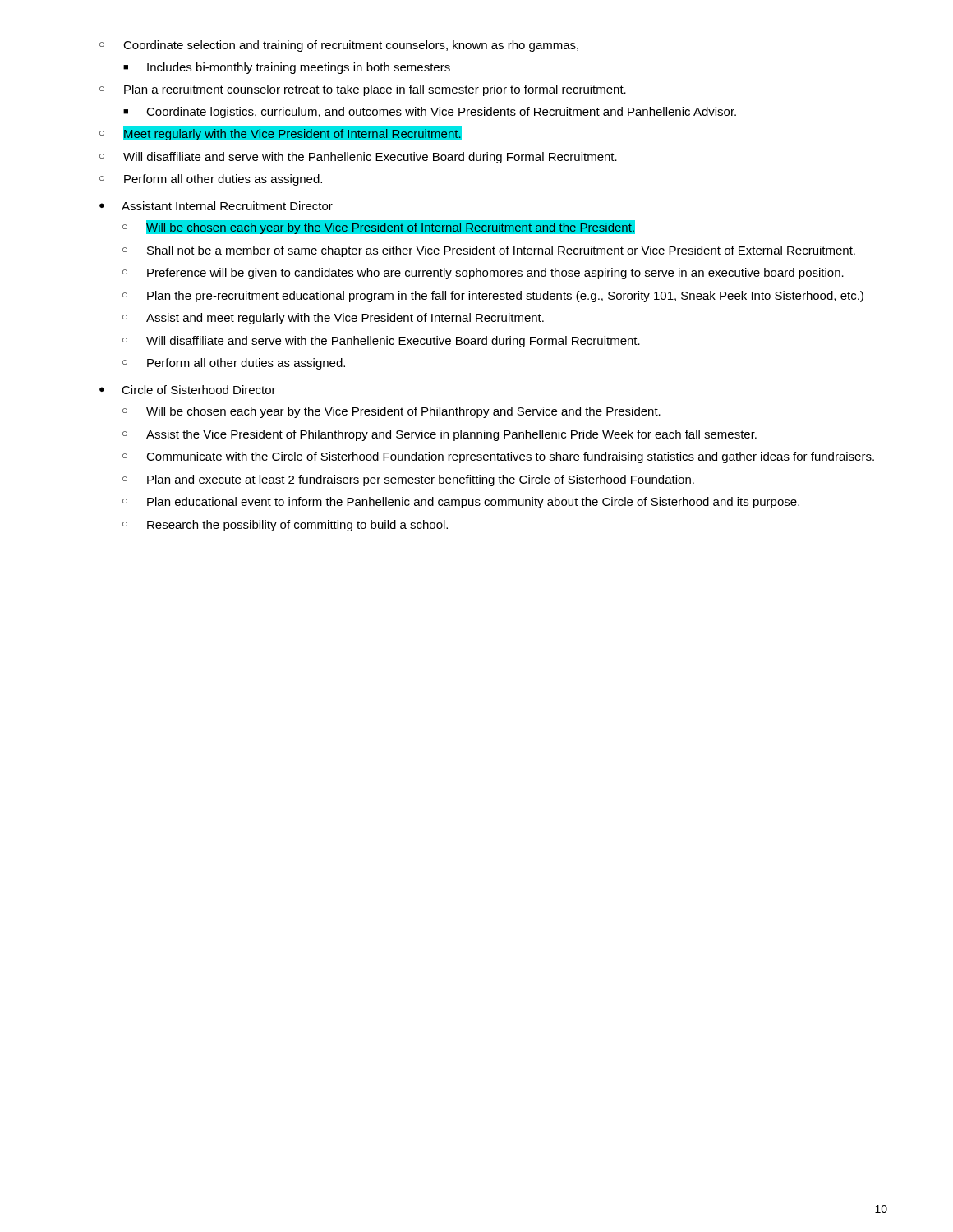Image resolution: width=953 pixels, height=1232 pixels.
Task: Click on the list item that reads "Communicate with the Circle of"
Action: (x=511, y=456)
